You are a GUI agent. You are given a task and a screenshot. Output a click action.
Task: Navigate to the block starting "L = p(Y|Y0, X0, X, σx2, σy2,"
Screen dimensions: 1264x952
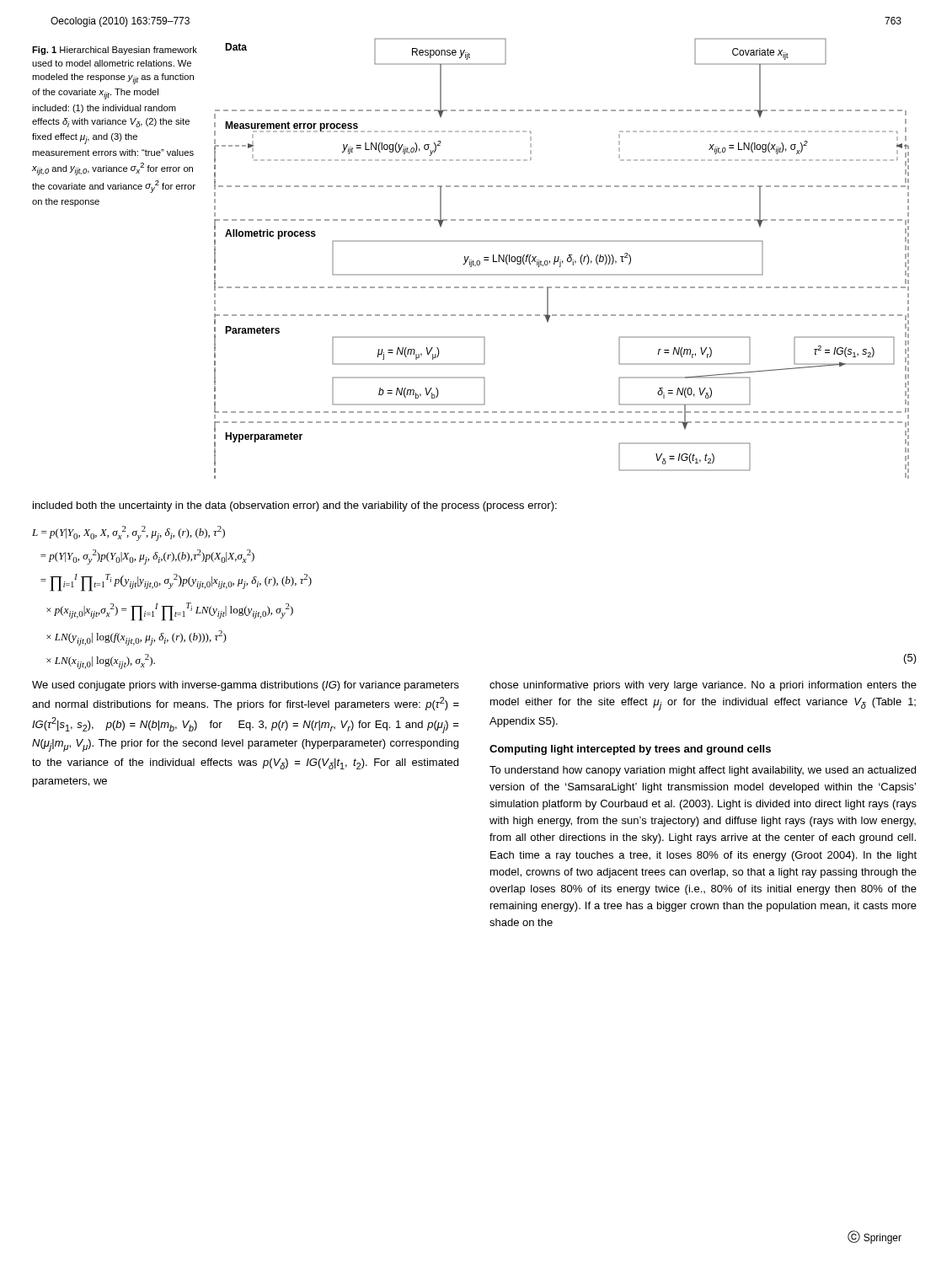pyautogui.click(x=128, y=533)
